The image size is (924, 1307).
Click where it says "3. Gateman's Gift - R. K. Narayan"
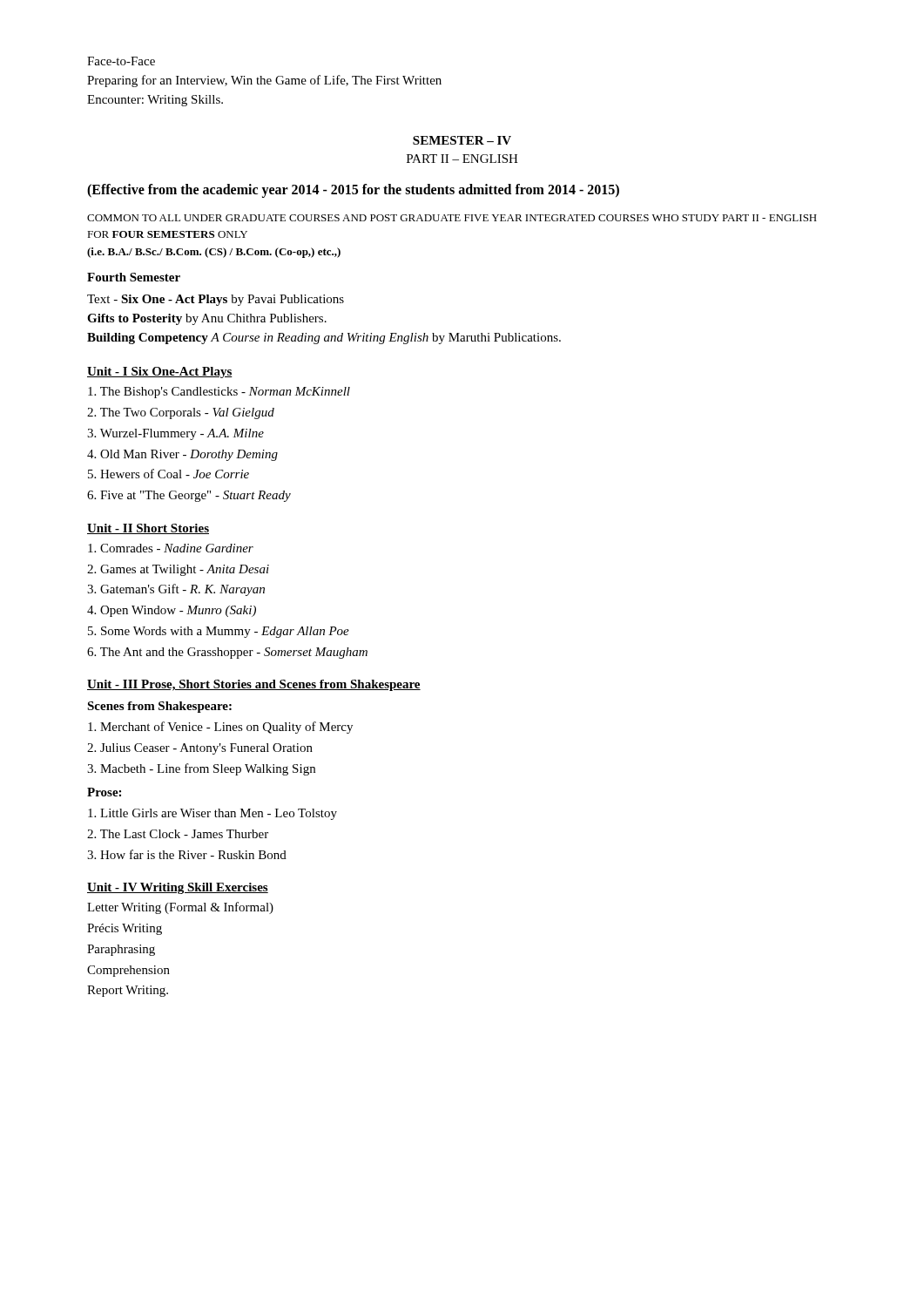click(x=176, y=589)
